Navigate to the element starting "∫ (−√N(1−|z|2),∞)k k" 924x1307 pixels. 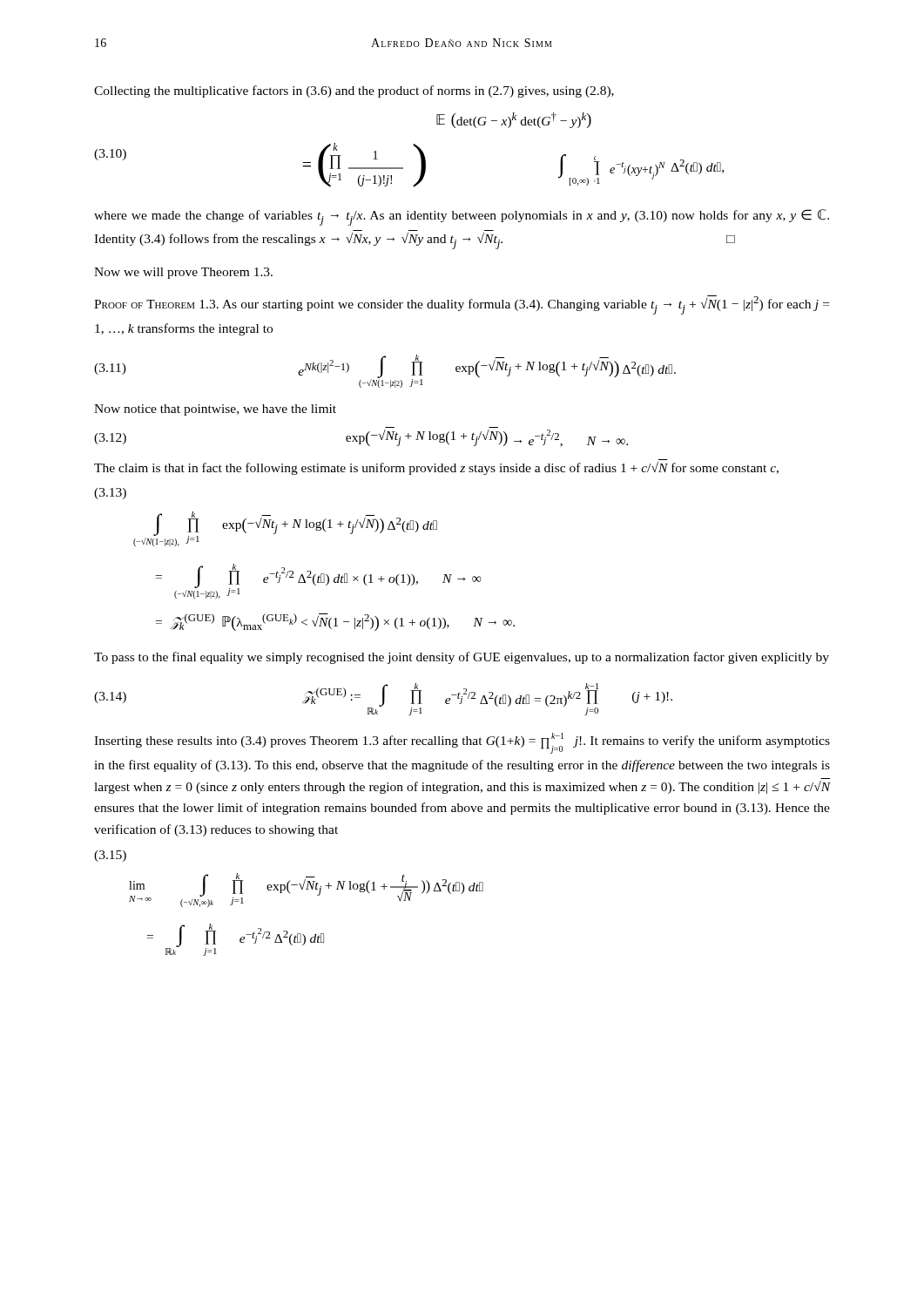coord(479,570)
